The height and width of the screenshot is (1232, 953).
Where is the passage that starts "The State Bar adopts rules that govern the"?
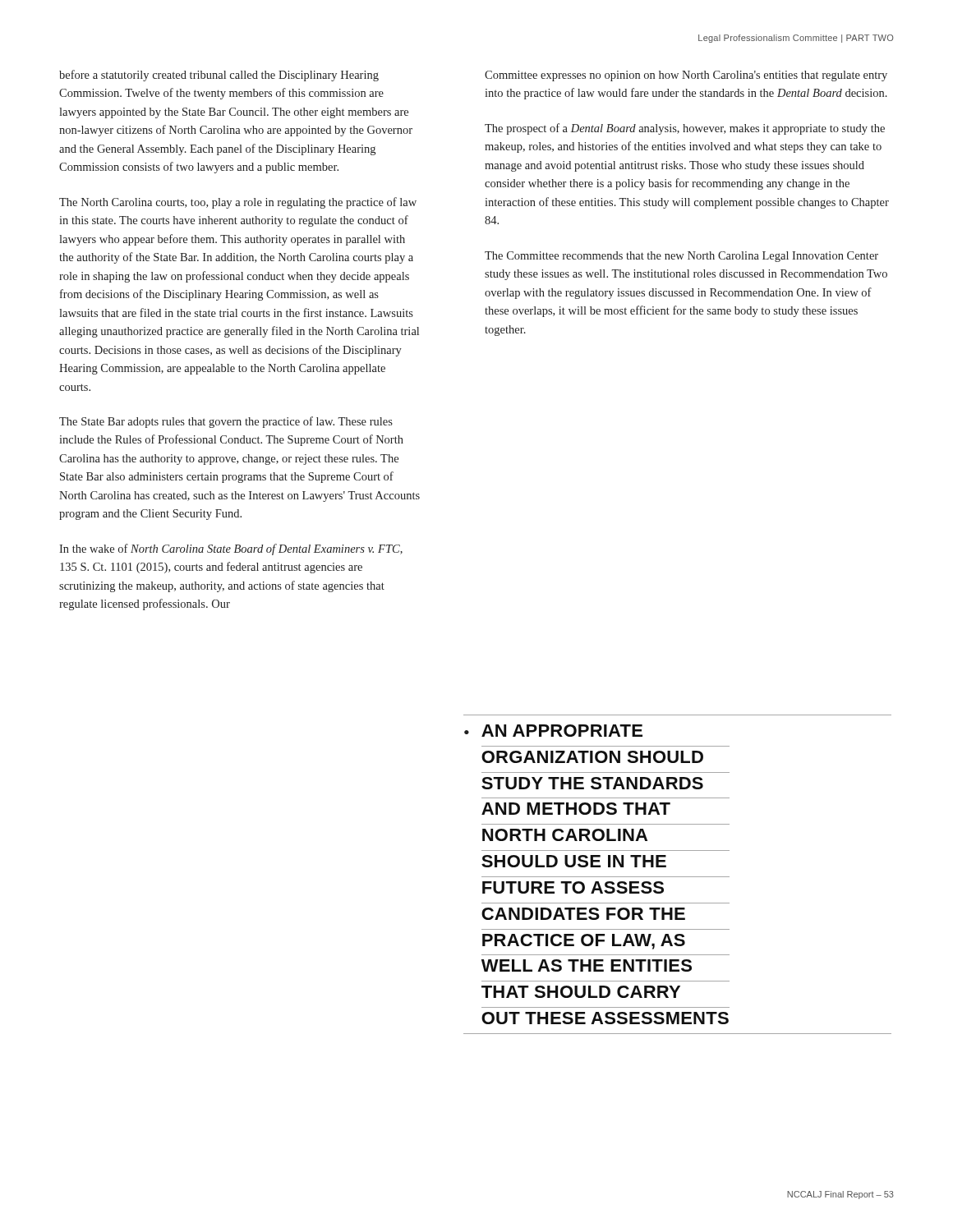pyautogui.click(x=240, y=467)
